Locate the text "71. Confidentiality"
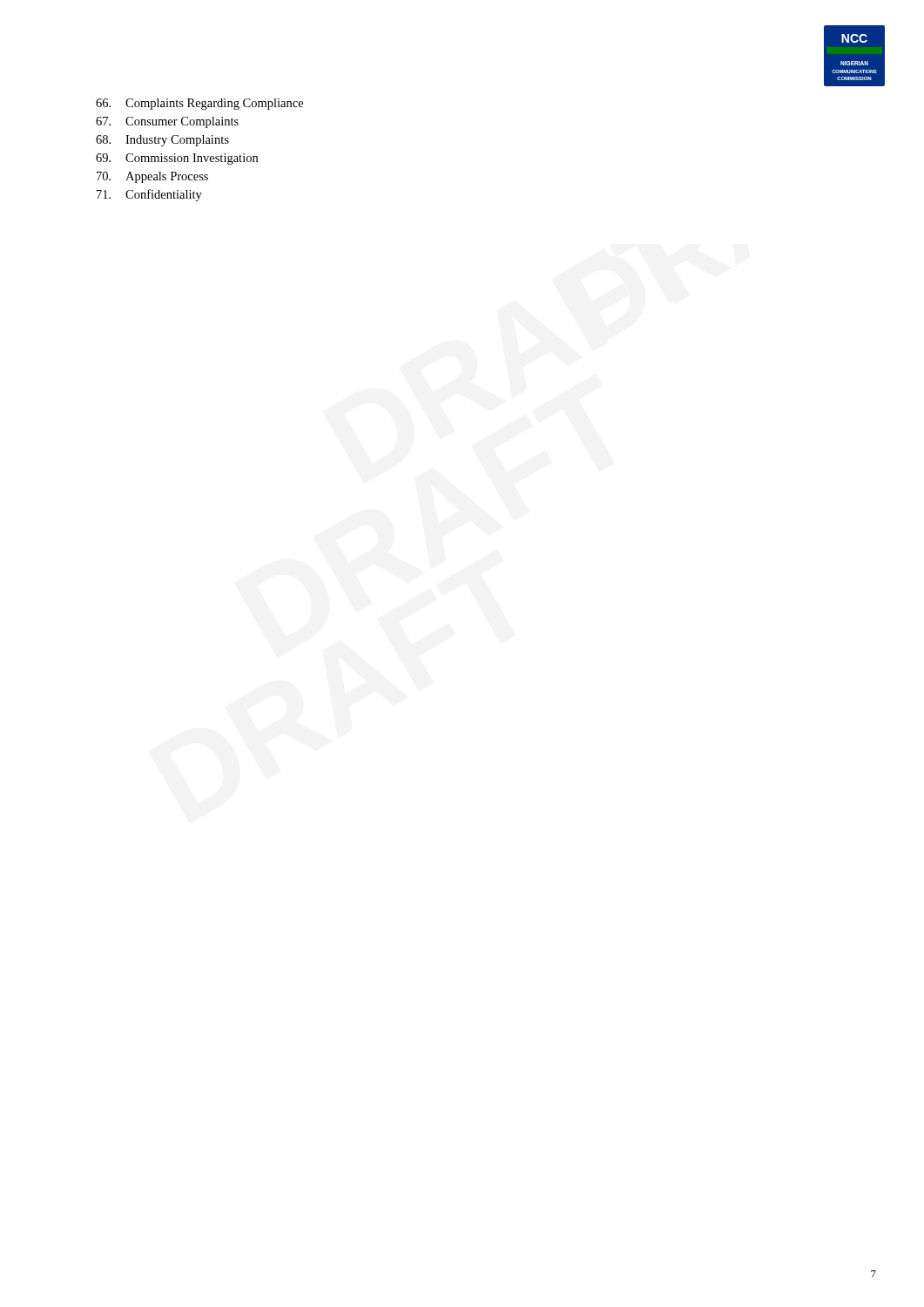The height and width of the screenshot is (1307, 924). pyautogui.click(x=136, y=195)
